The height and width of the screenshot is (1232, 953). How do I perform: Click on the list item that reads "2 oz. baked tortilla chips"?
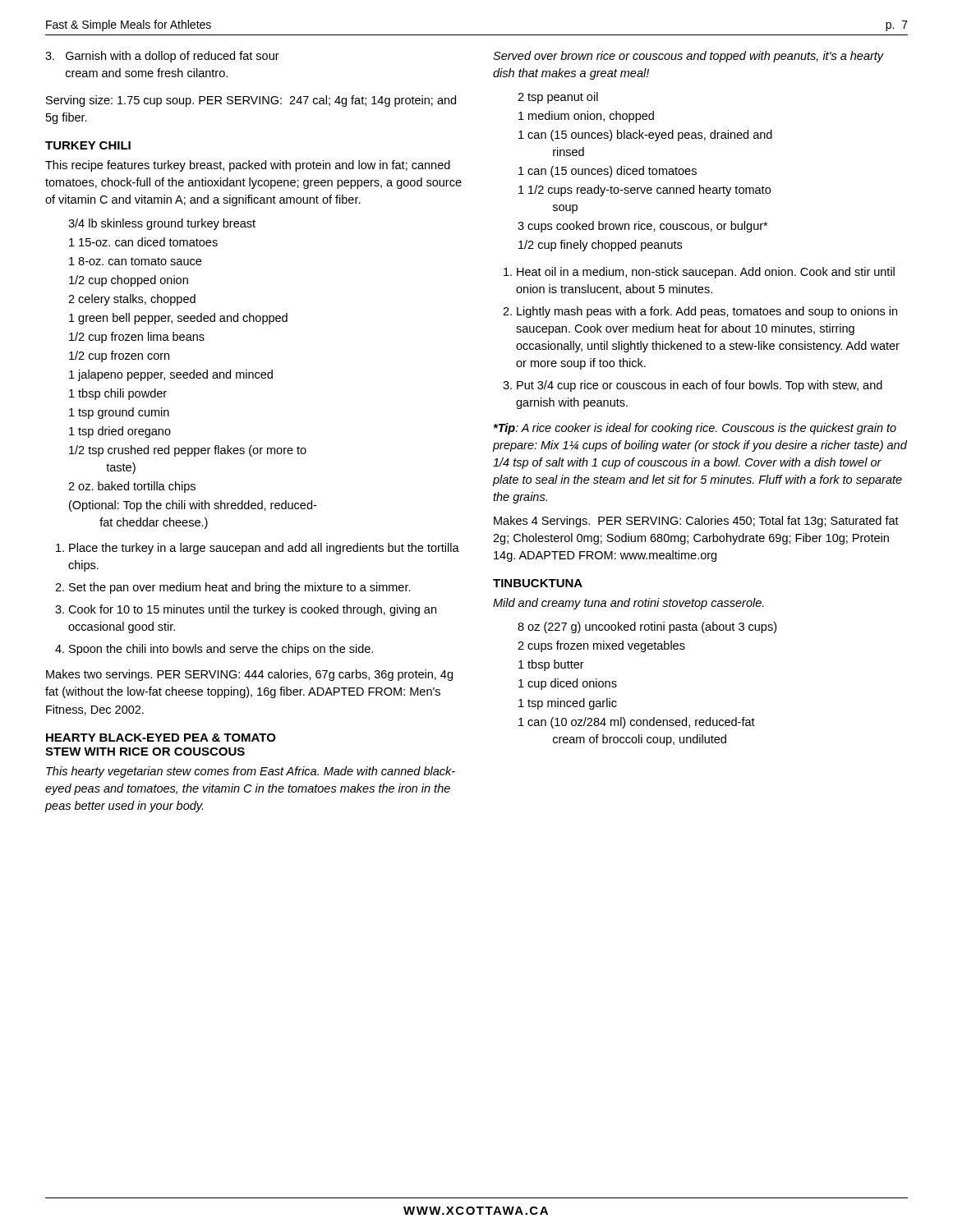(x=132, y=487)
